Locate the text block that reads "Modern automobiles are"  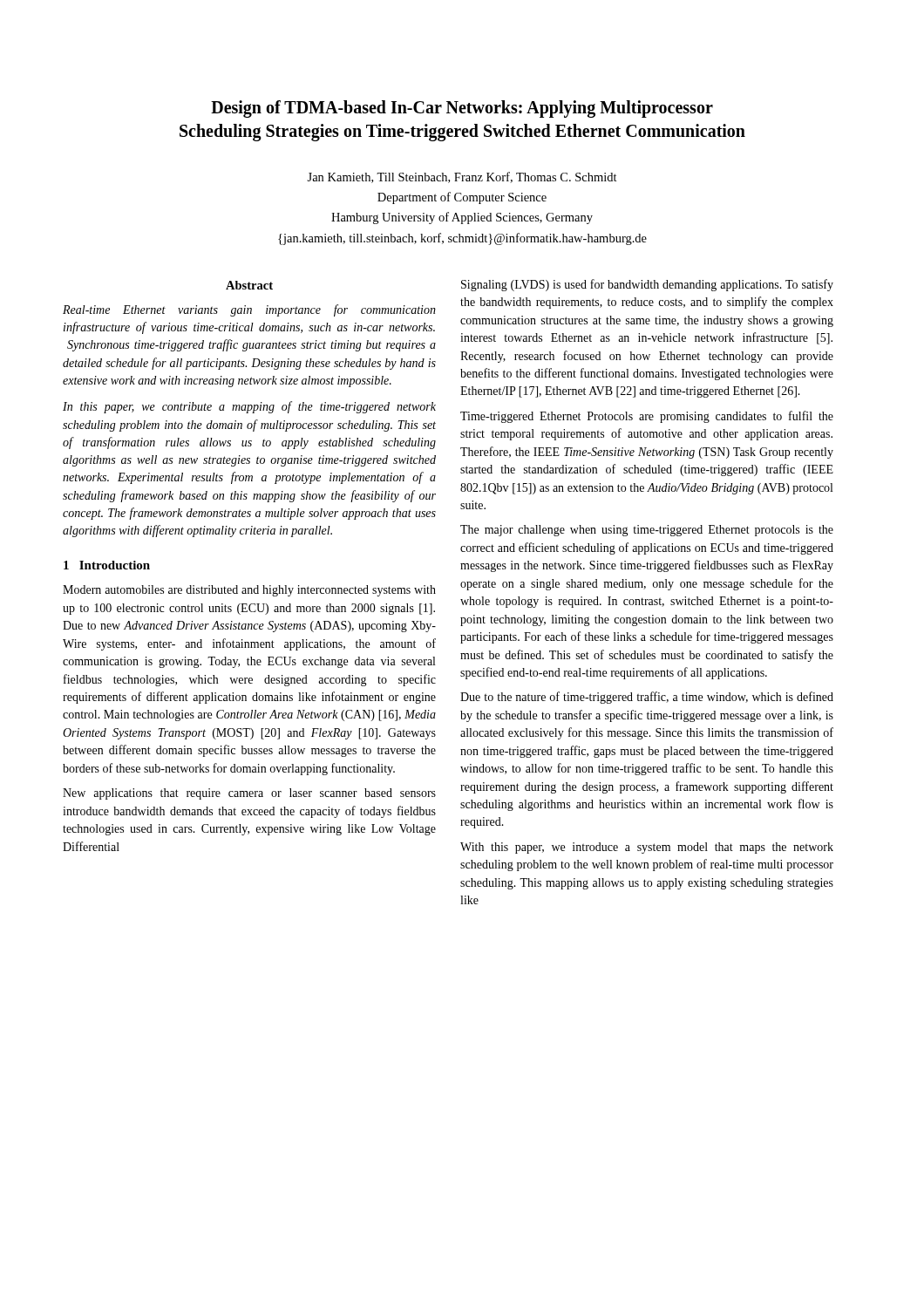(x=249, y=679)
